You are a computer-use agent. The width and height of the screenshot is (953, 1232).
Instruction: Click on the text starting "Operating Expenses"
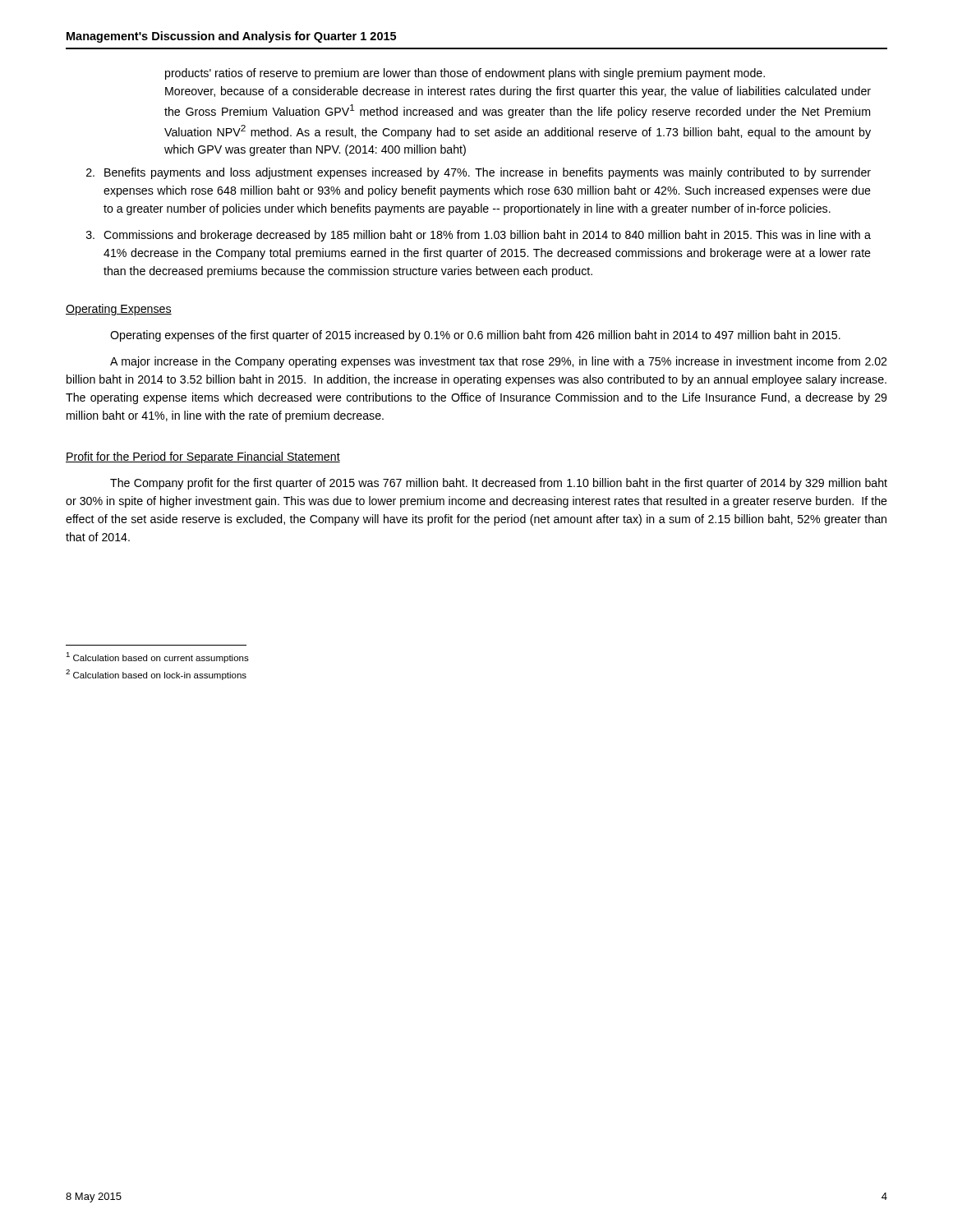coord(119,309)
